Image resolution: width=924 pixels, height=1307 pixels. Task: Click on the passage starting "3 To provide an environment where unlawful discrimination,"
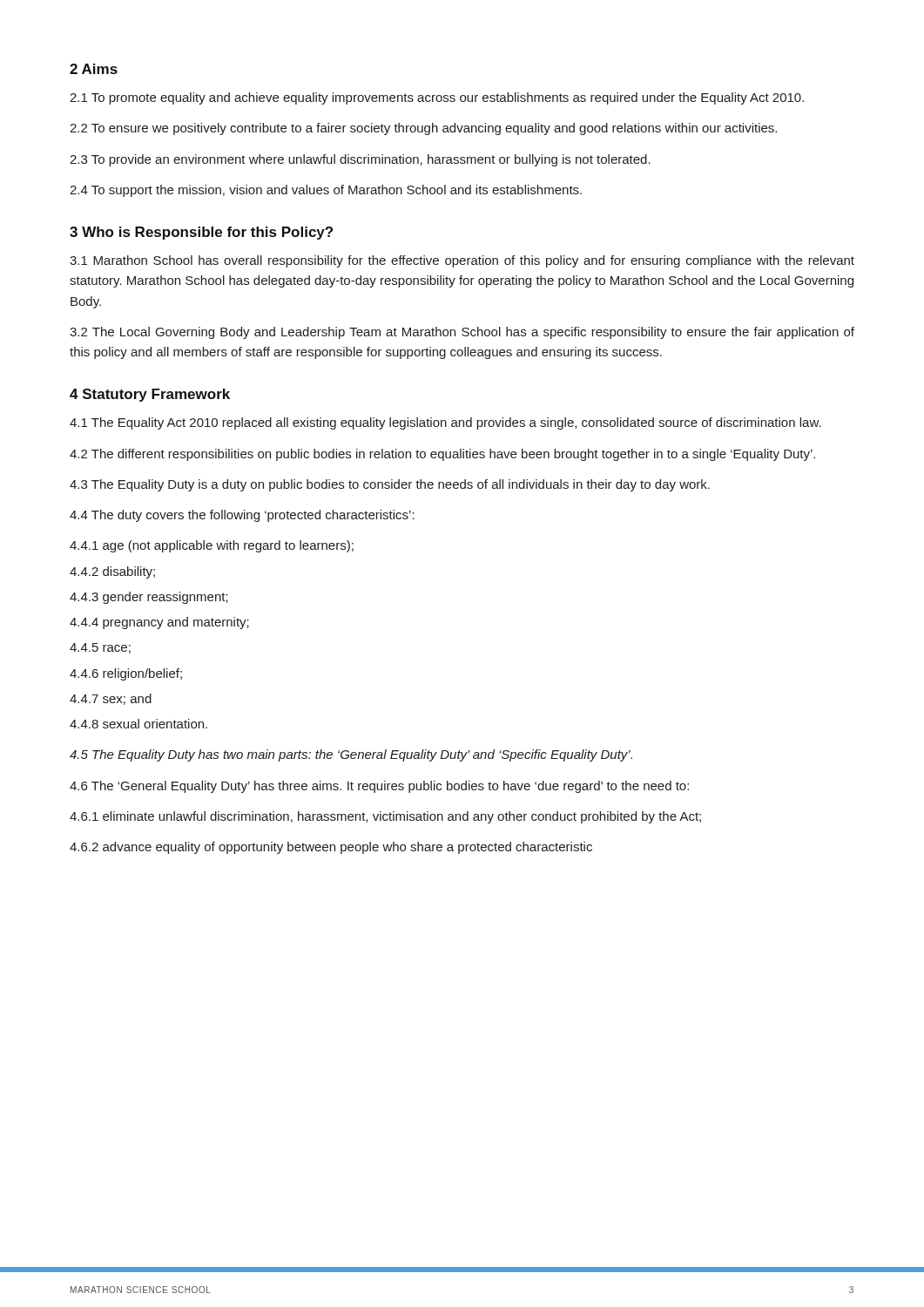360,159
